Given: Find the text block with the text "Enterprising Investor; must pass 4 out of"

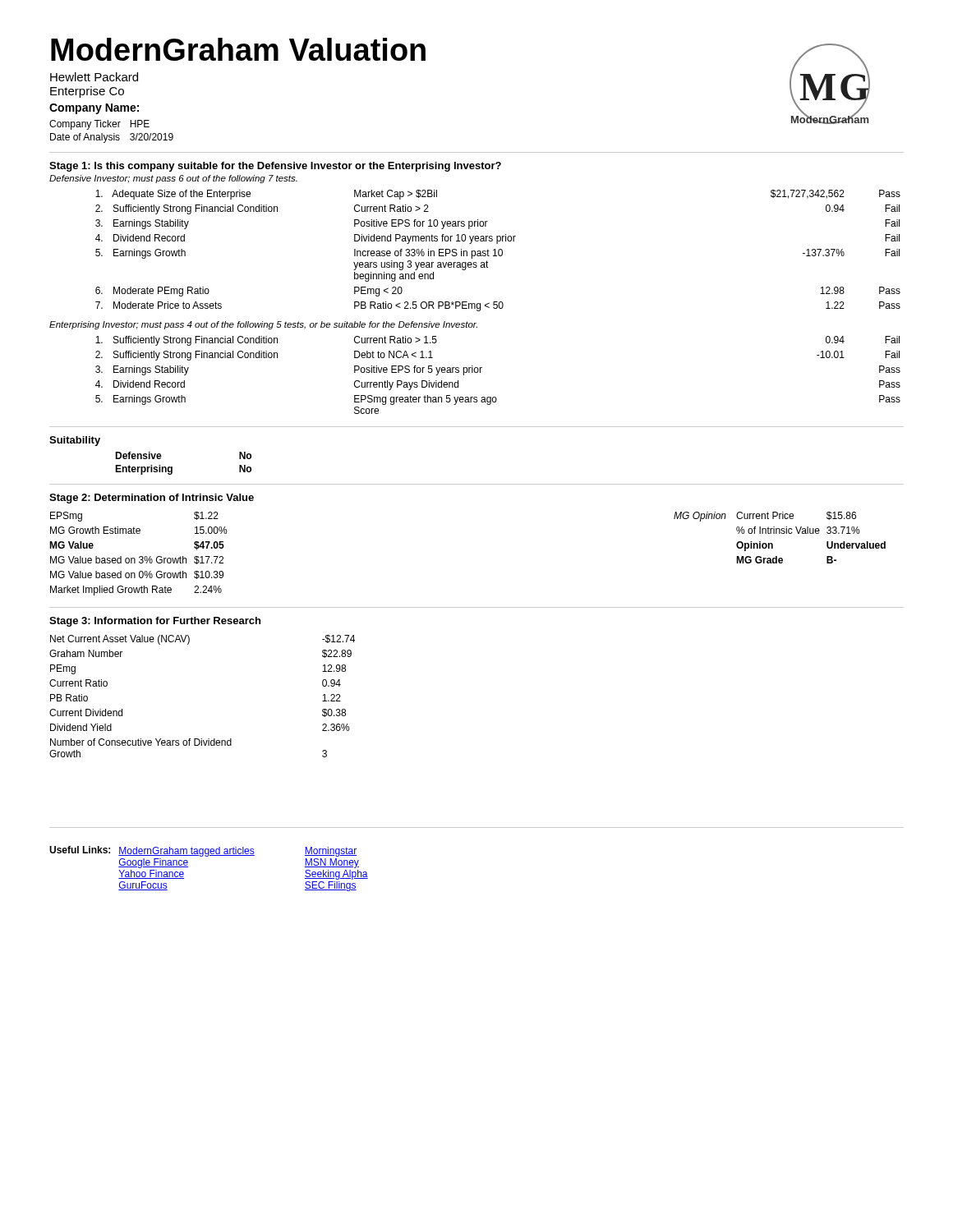Looking at the screenshot, I should pos(264,324).
